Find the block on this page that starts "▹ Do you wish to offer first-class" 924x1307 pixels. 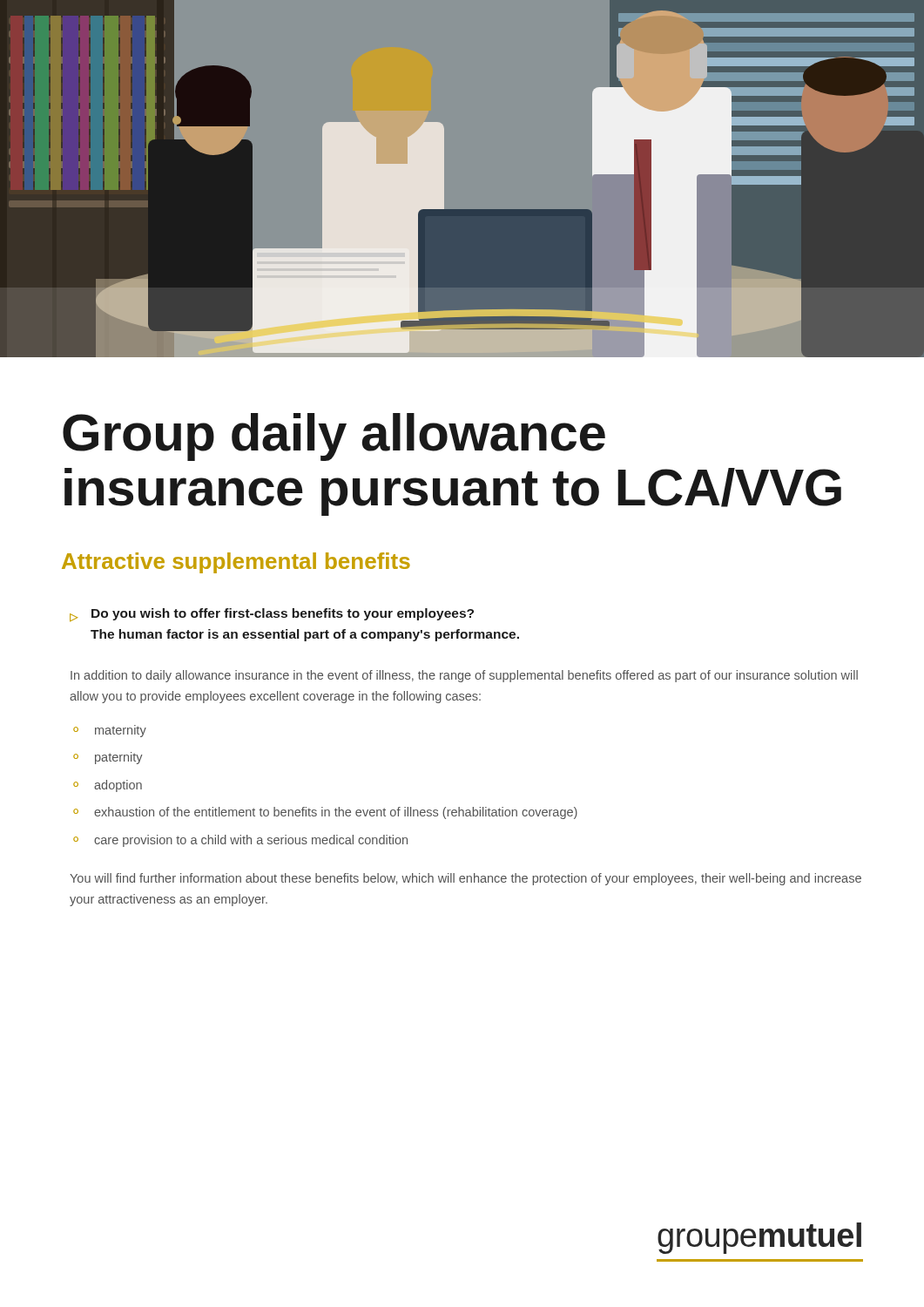pos(295,624)
